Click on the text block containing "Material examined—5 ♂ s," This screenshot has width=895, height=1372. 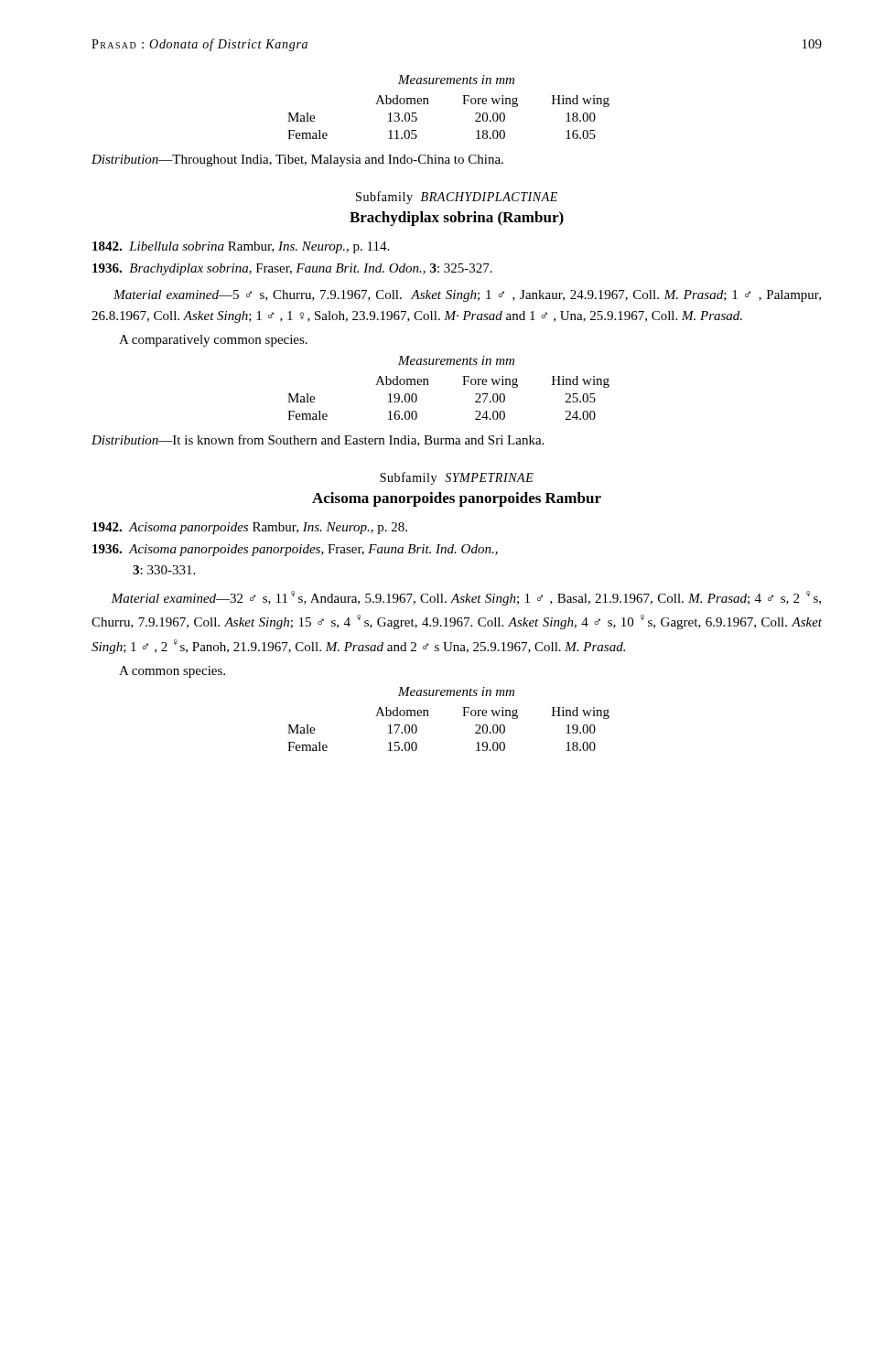coord(457,305)
